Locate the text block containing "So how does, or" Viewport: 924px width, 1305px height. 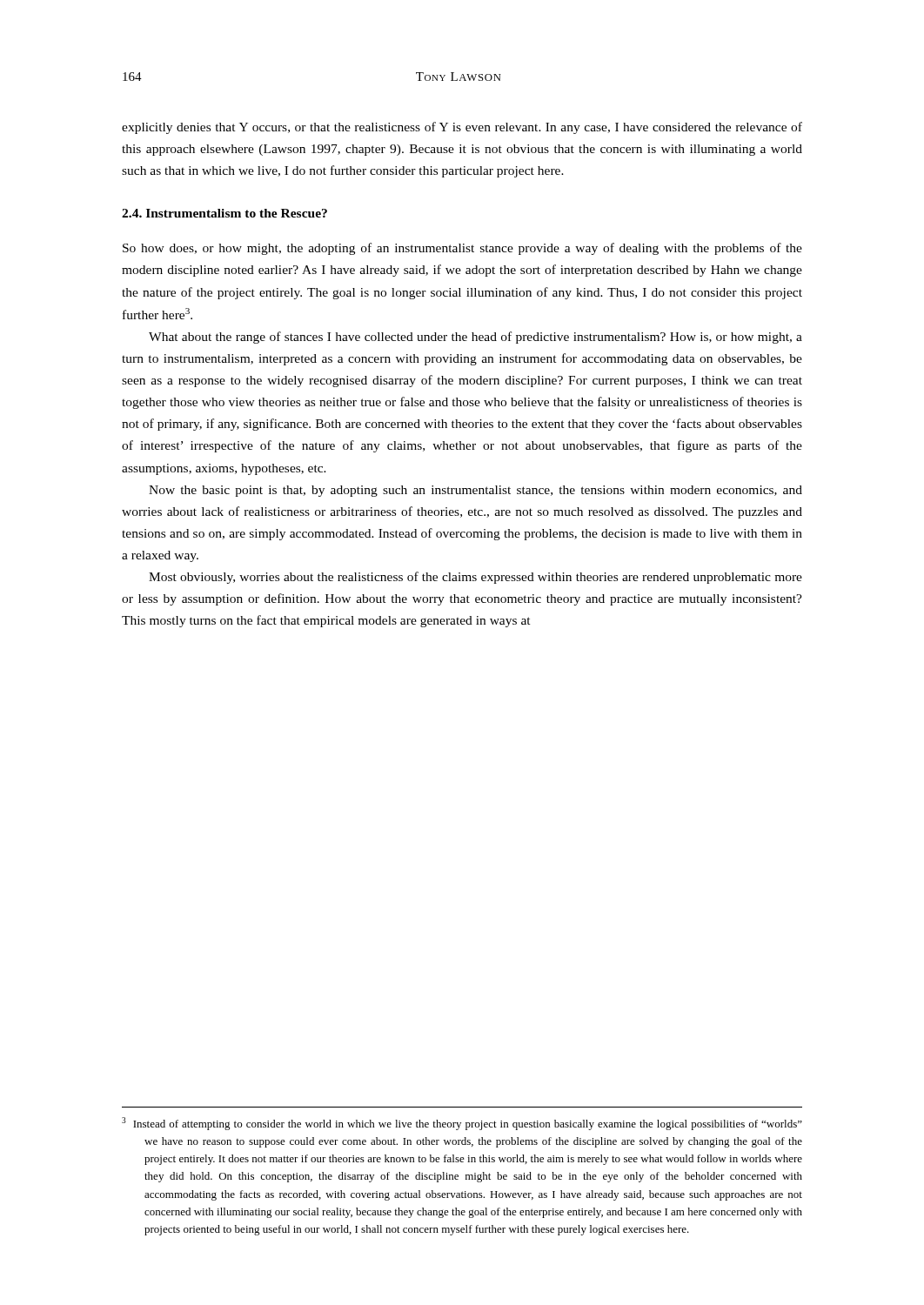(x=462, y=434)
